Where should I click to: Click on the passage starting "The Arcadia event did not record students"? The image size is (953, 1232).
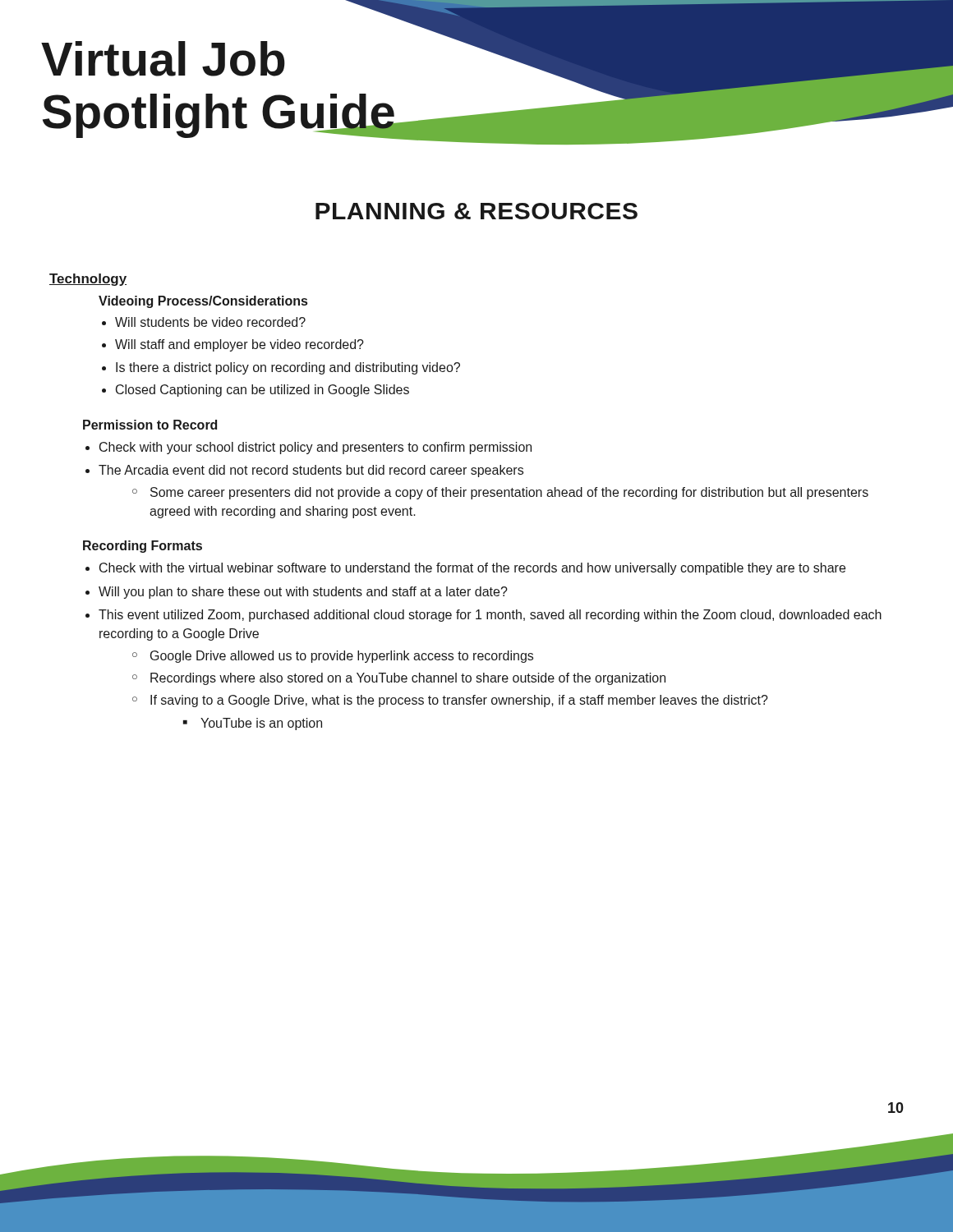point(505,492)
